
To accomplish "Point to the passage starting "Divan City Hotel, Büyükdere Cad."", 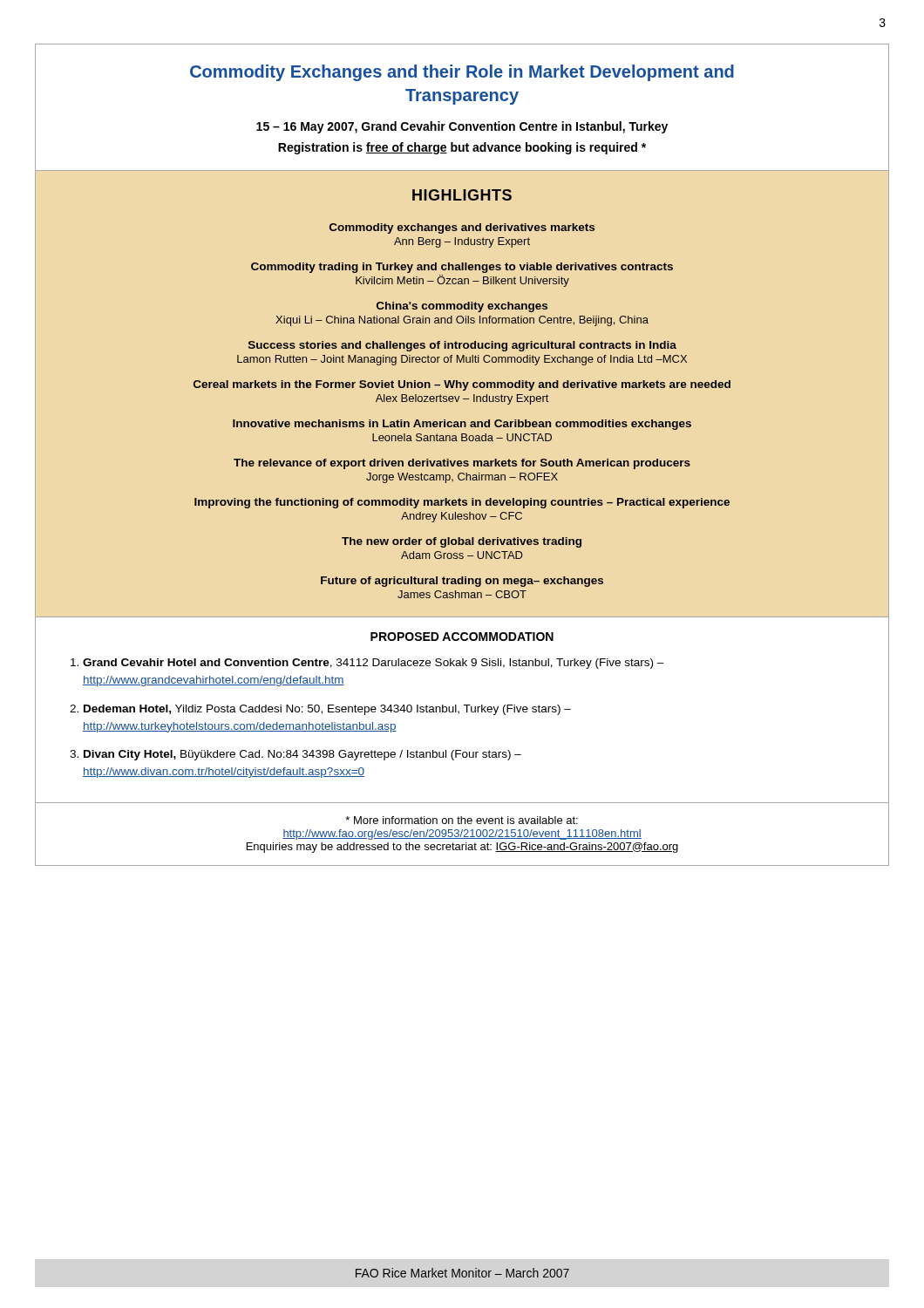I will click(x=302, y=763).
